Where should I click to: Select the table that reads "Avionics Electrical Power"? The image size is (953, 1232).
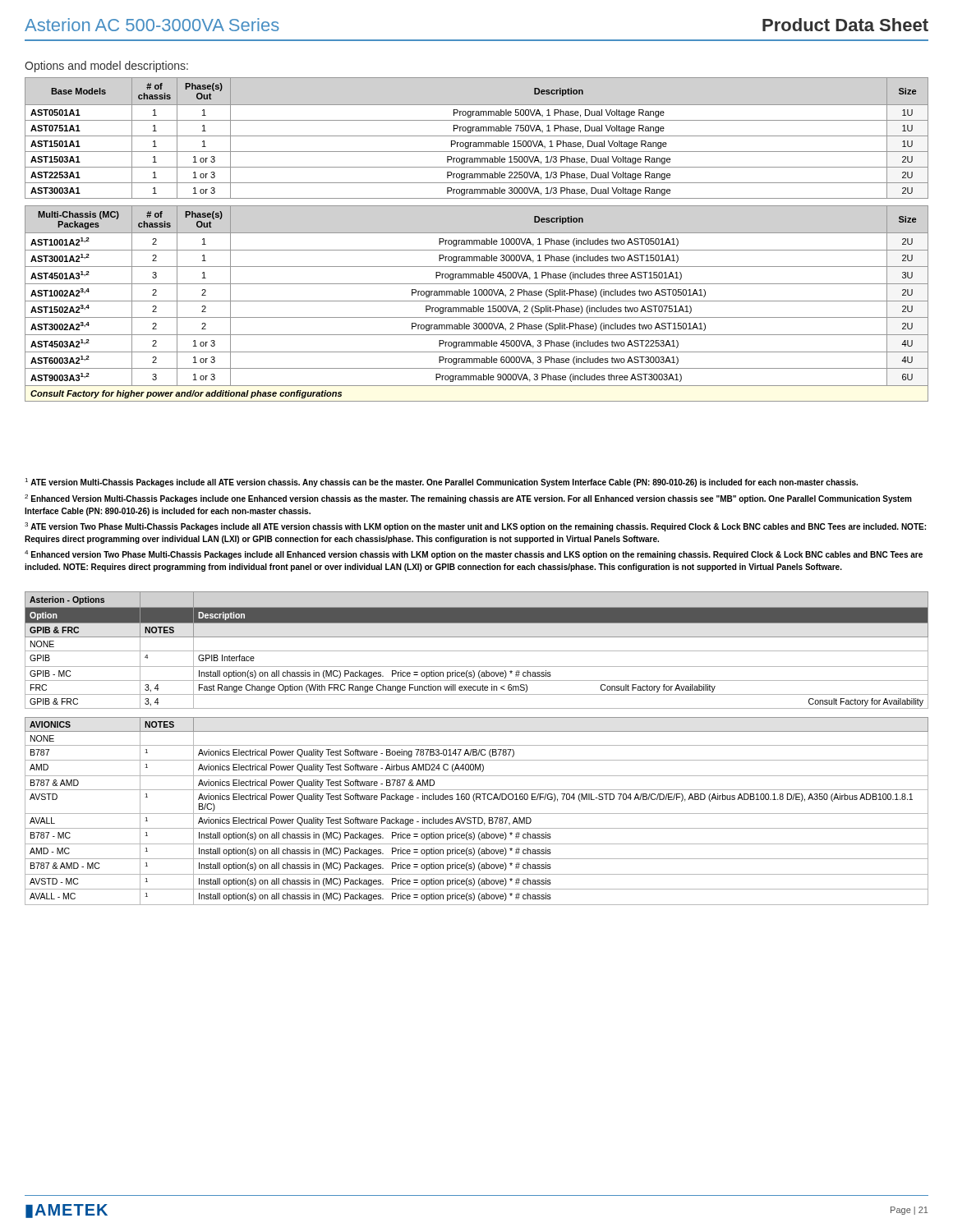(476, 748)
